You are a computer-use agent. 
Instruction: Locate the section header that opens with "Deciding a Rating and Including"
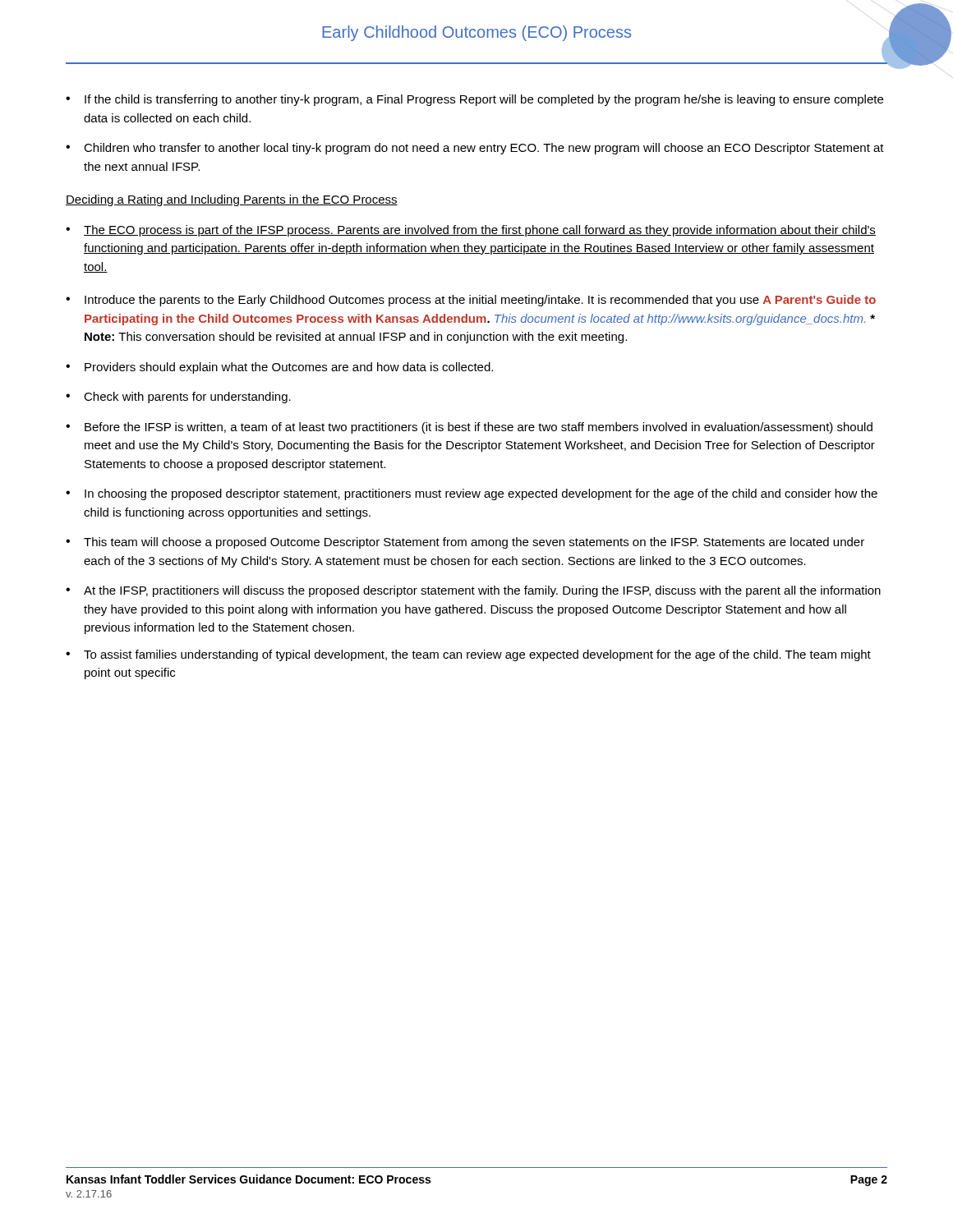coord(232,199)
